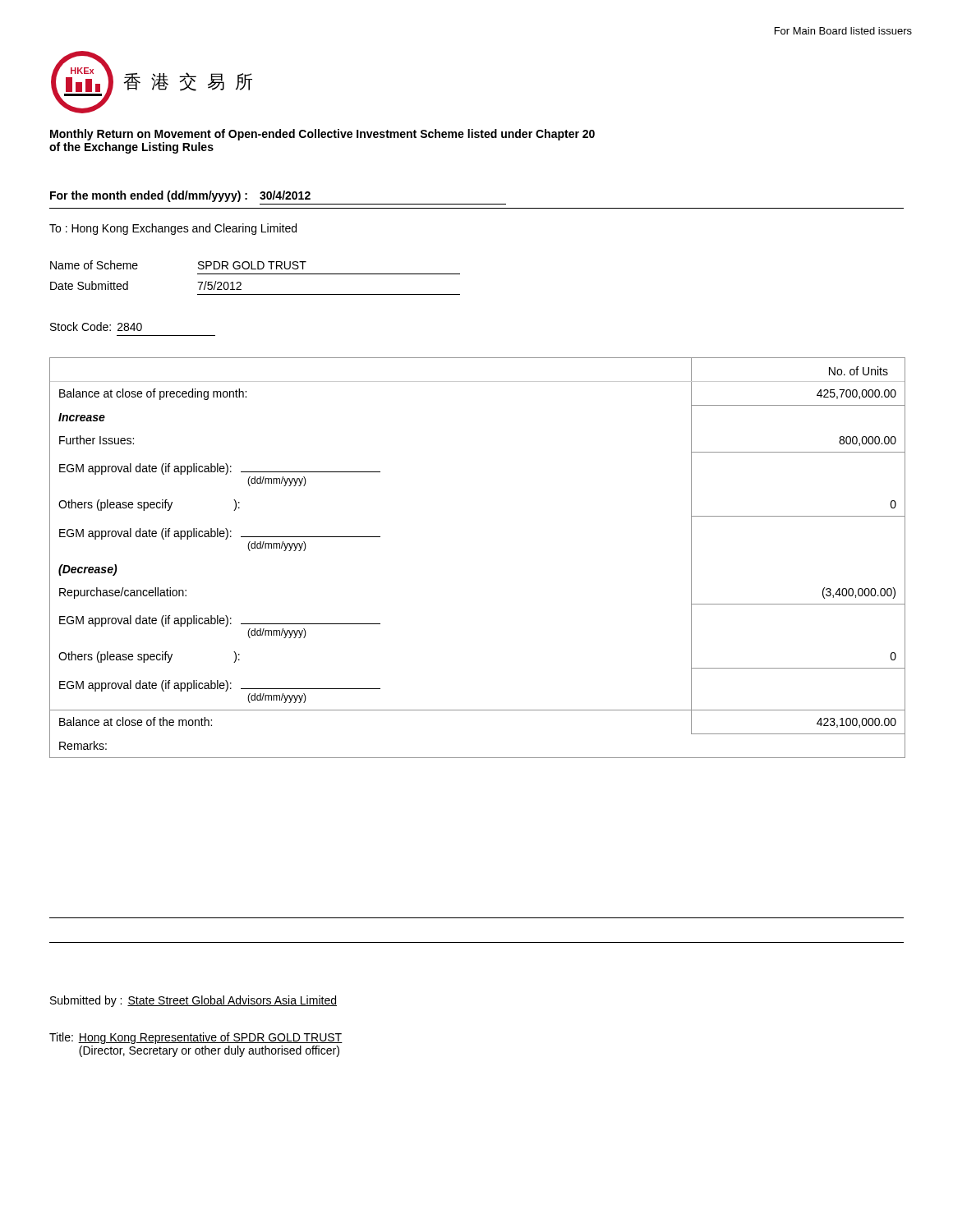This screenshot has height=1232, width=953.
Task: Navigate to the region starting "Title: Hong Kong"
Action: (196, 1044)
